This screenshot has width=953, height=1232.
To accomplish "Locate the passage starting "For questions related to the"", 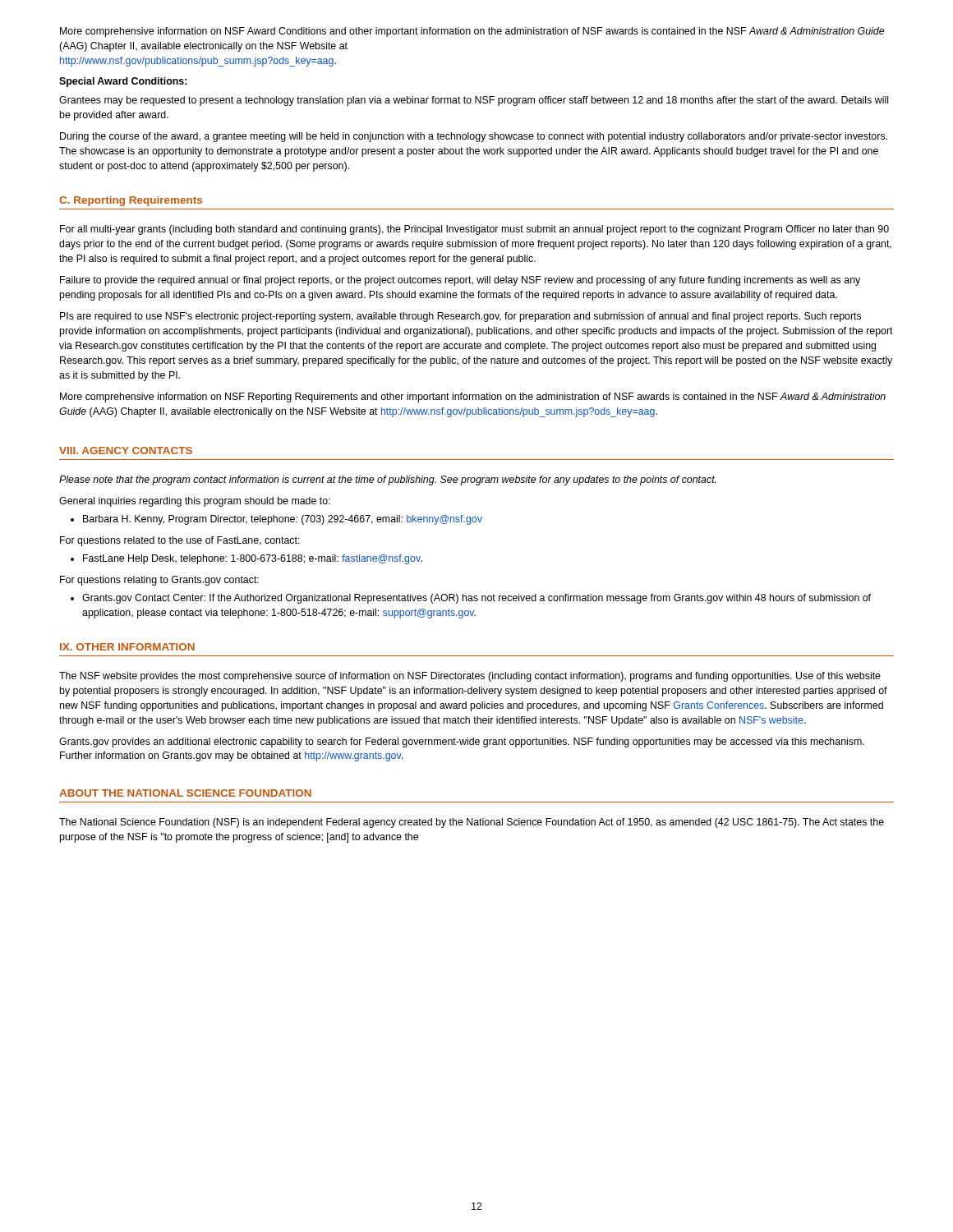I will (180, 540).
